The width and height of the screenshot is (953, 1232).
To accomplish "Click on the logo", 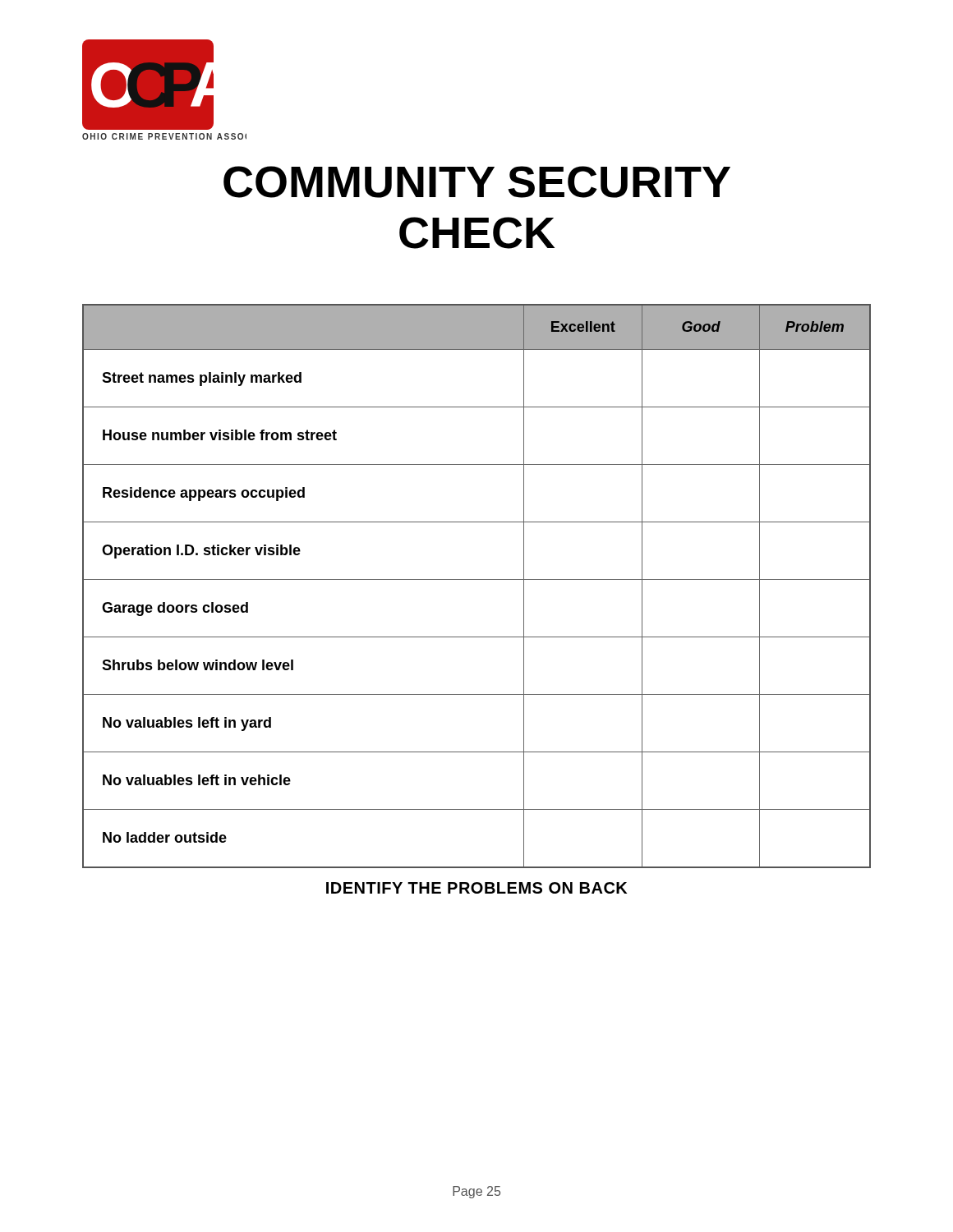I will coord(164,93).
